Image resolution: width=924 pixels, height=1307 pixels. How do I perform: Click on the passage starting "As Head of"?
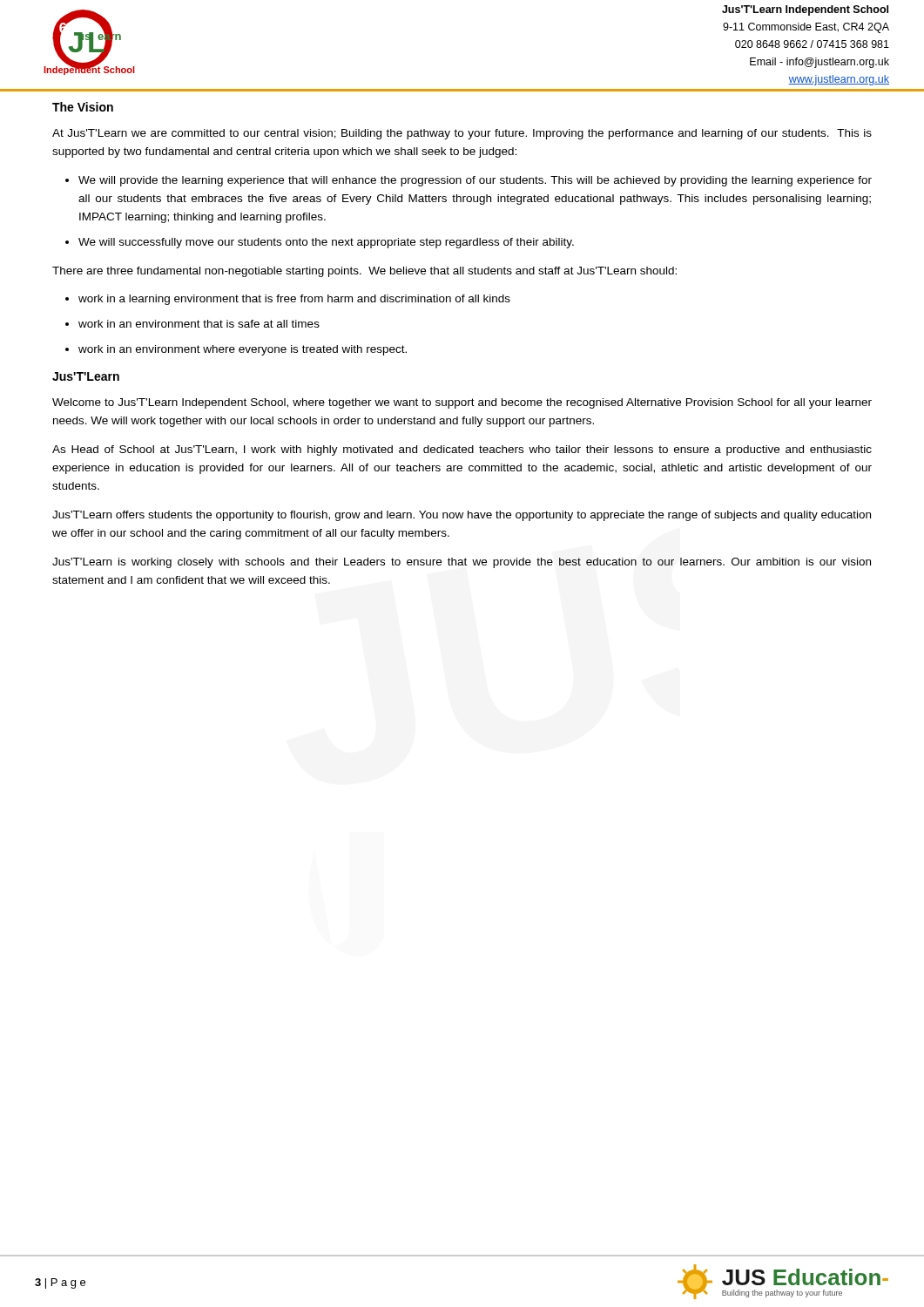pyautogui.click(x=462, y=467)
